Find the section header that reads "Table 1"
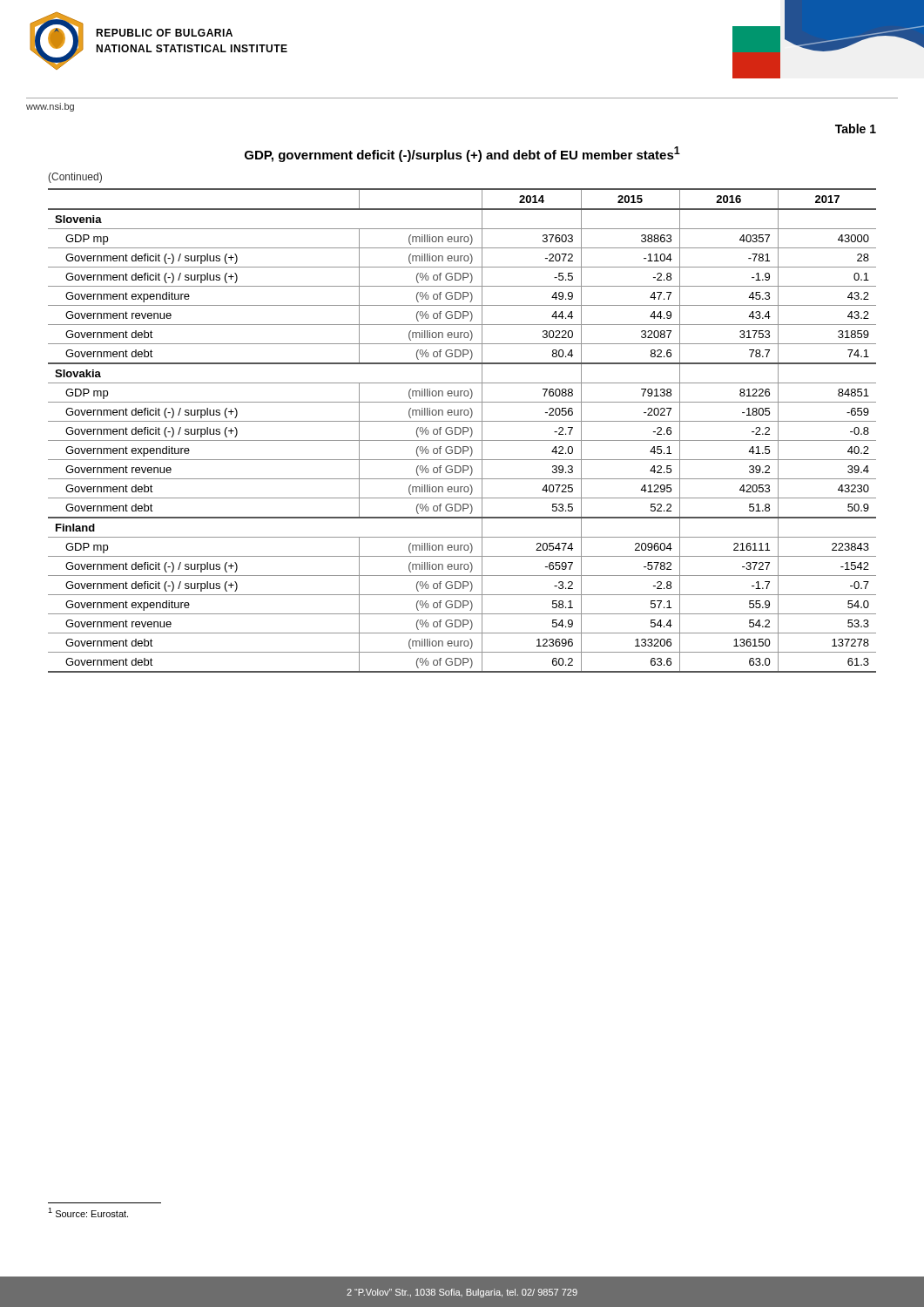 (x=856, y=129)
